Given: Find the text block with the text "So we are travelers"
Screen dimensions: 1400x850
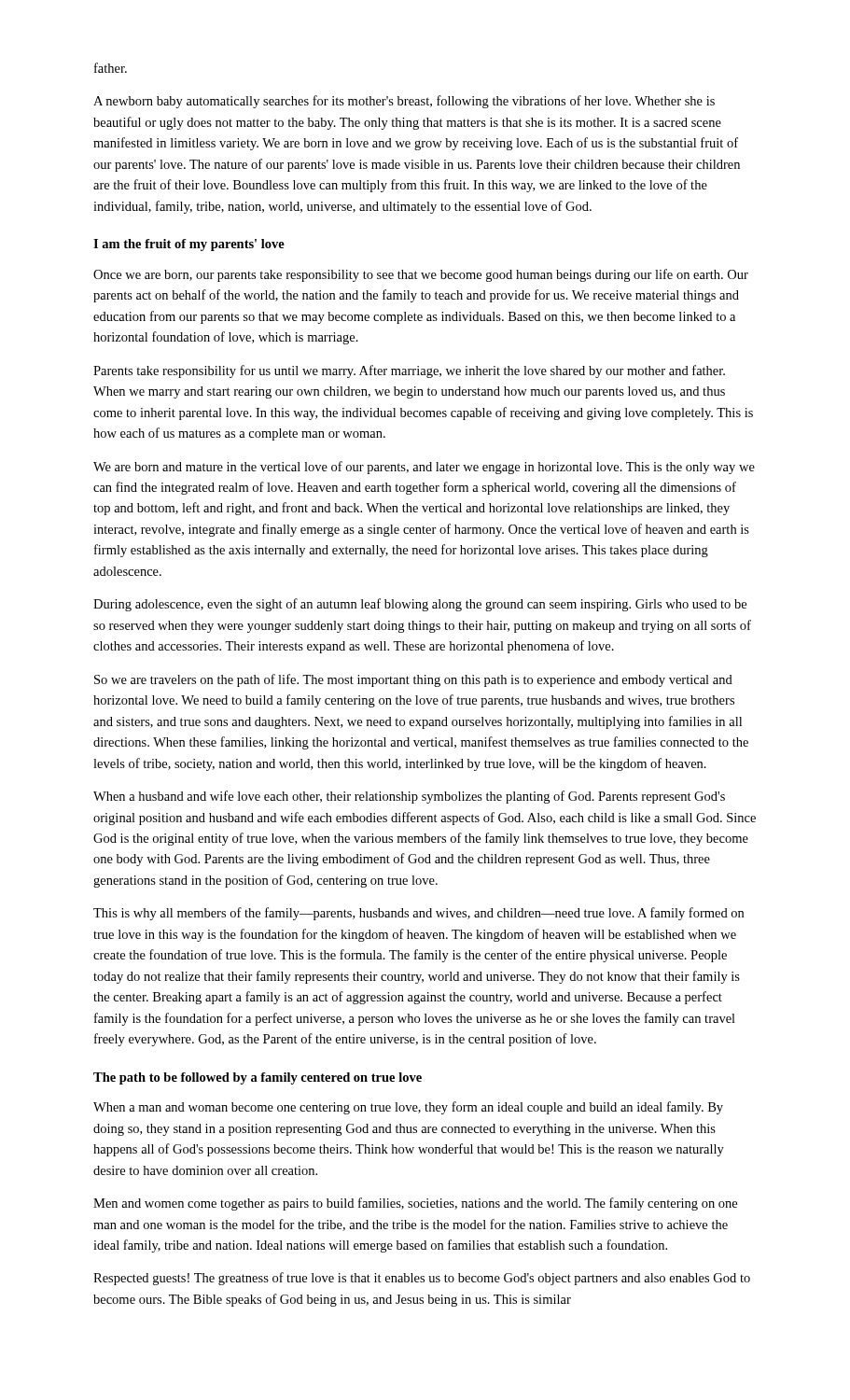Looking at the screenshot, I should pyautogui.click(x=421, y=721).
